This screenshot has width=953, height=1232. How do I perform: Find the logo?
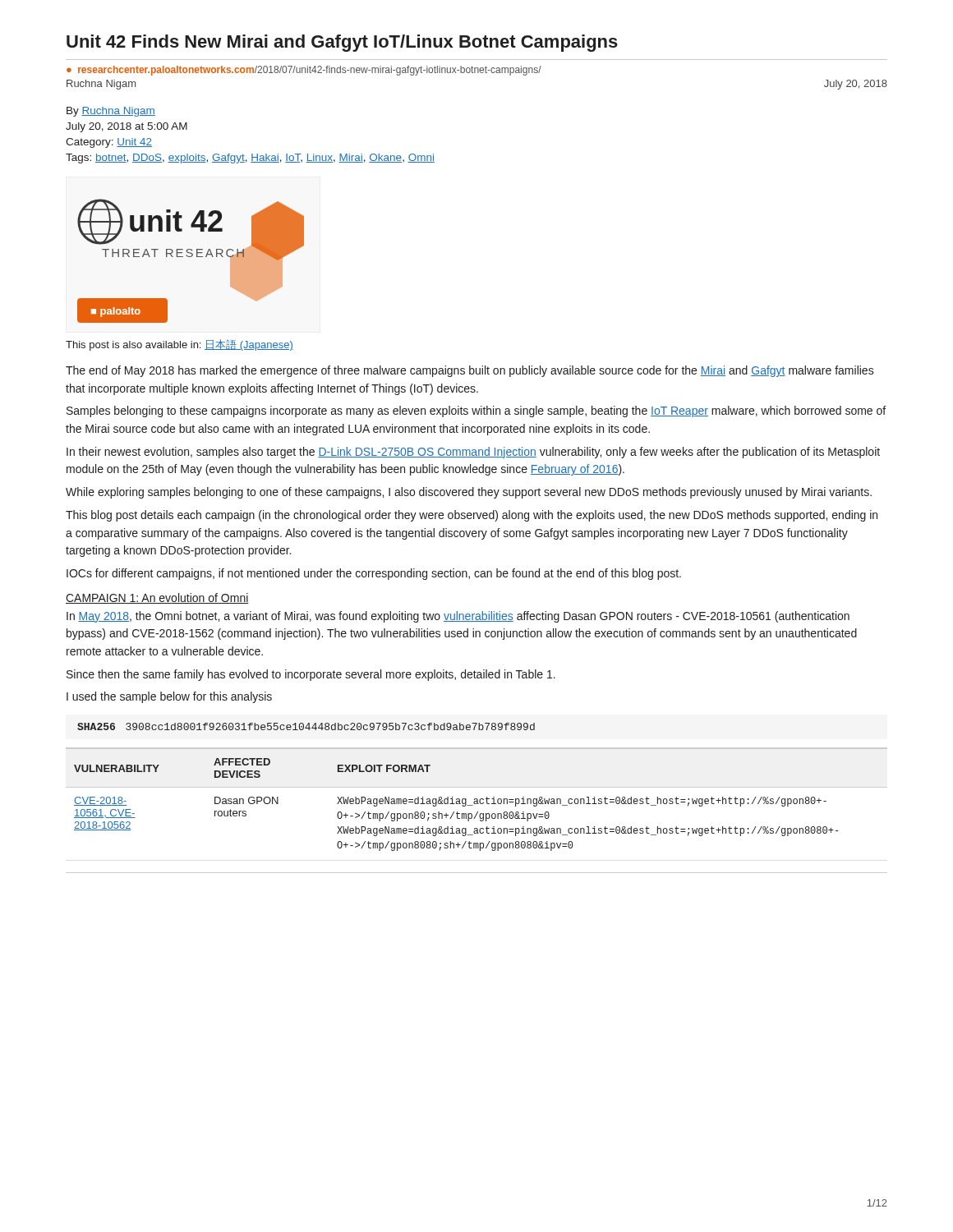point(476,255)
